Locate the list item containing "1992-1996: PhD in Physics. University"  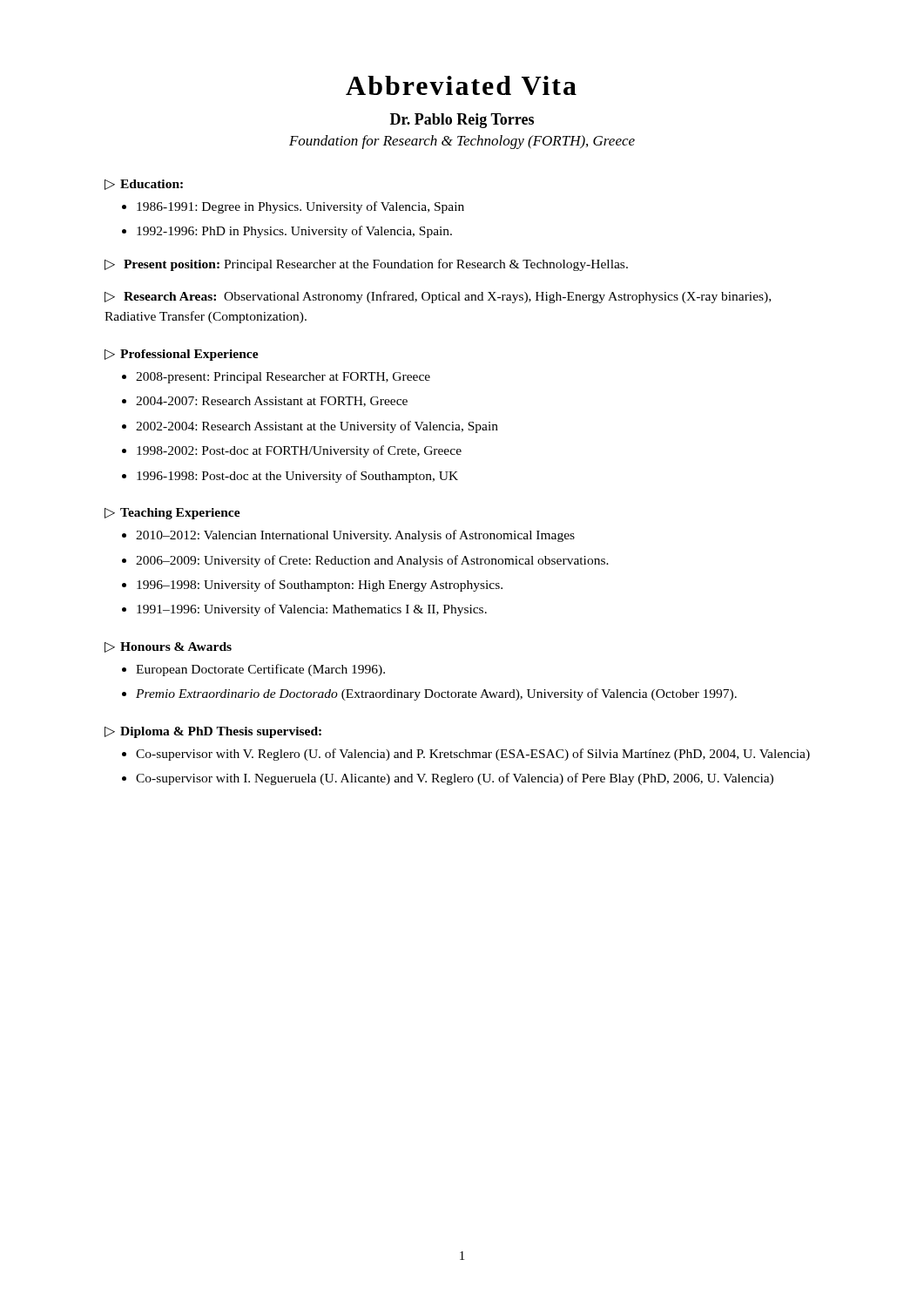coord(294,231)
